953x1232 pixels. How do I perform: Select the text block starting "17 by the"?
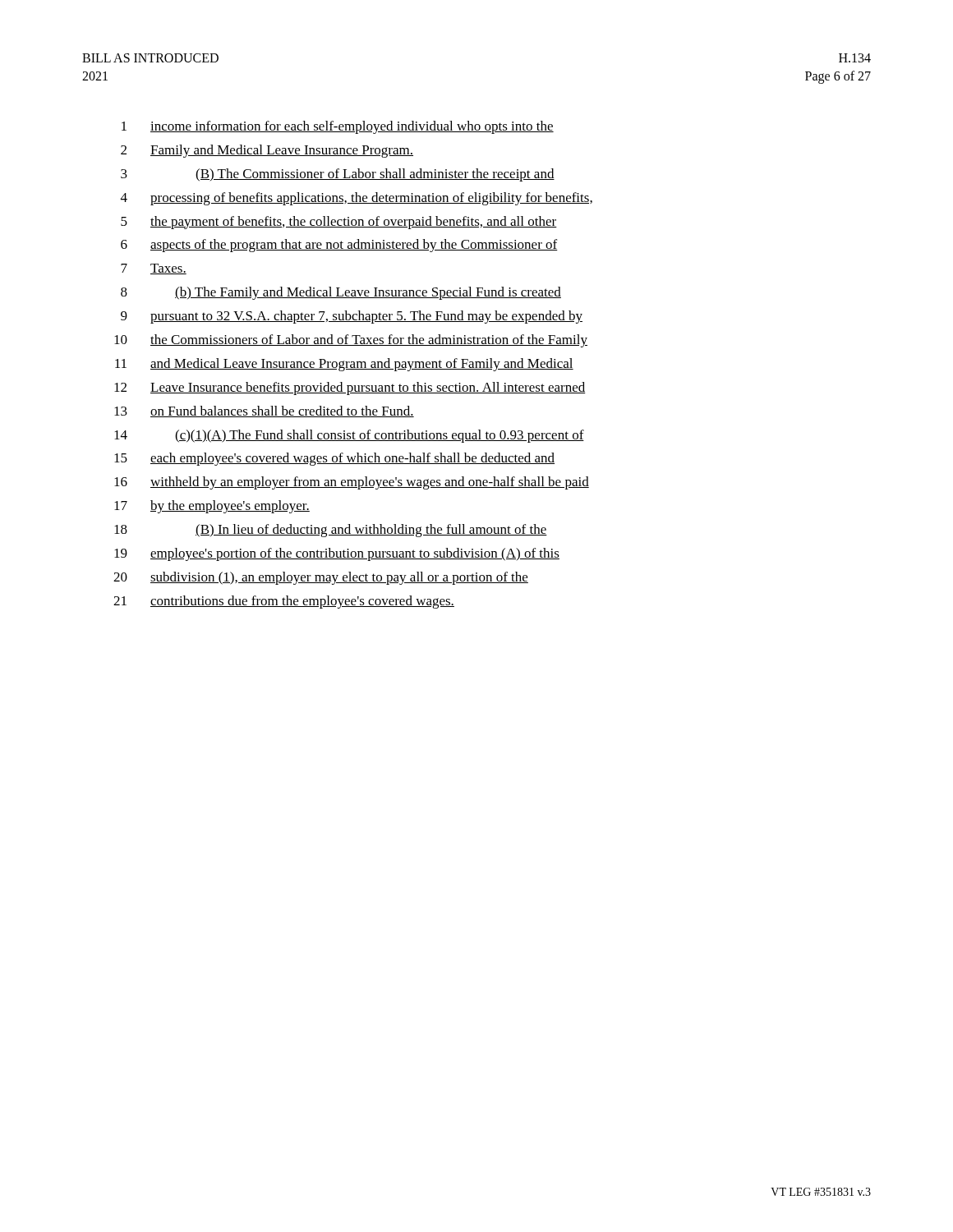click(x=212, y=507)
